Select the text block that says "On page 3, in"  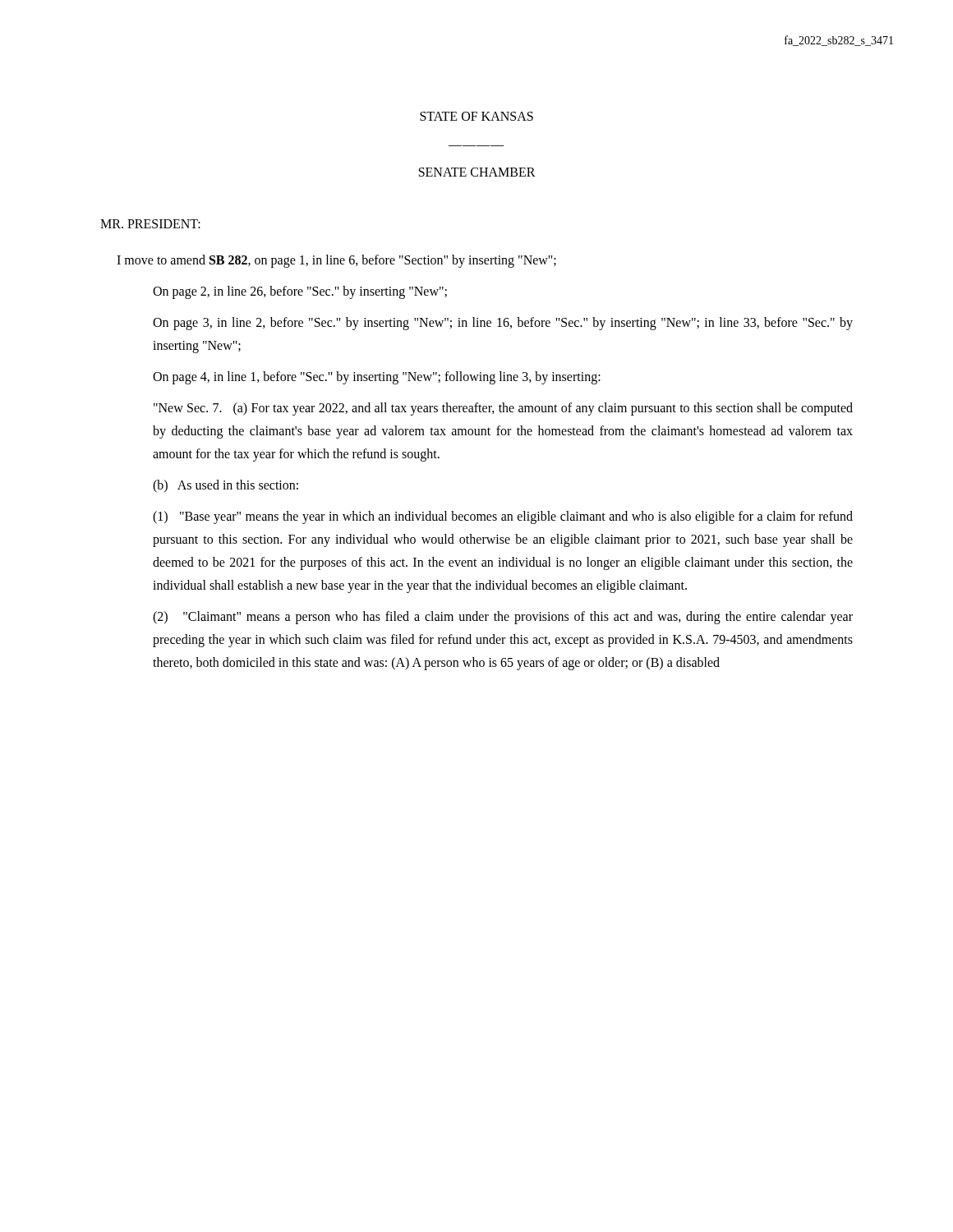[x=503, y=334]
